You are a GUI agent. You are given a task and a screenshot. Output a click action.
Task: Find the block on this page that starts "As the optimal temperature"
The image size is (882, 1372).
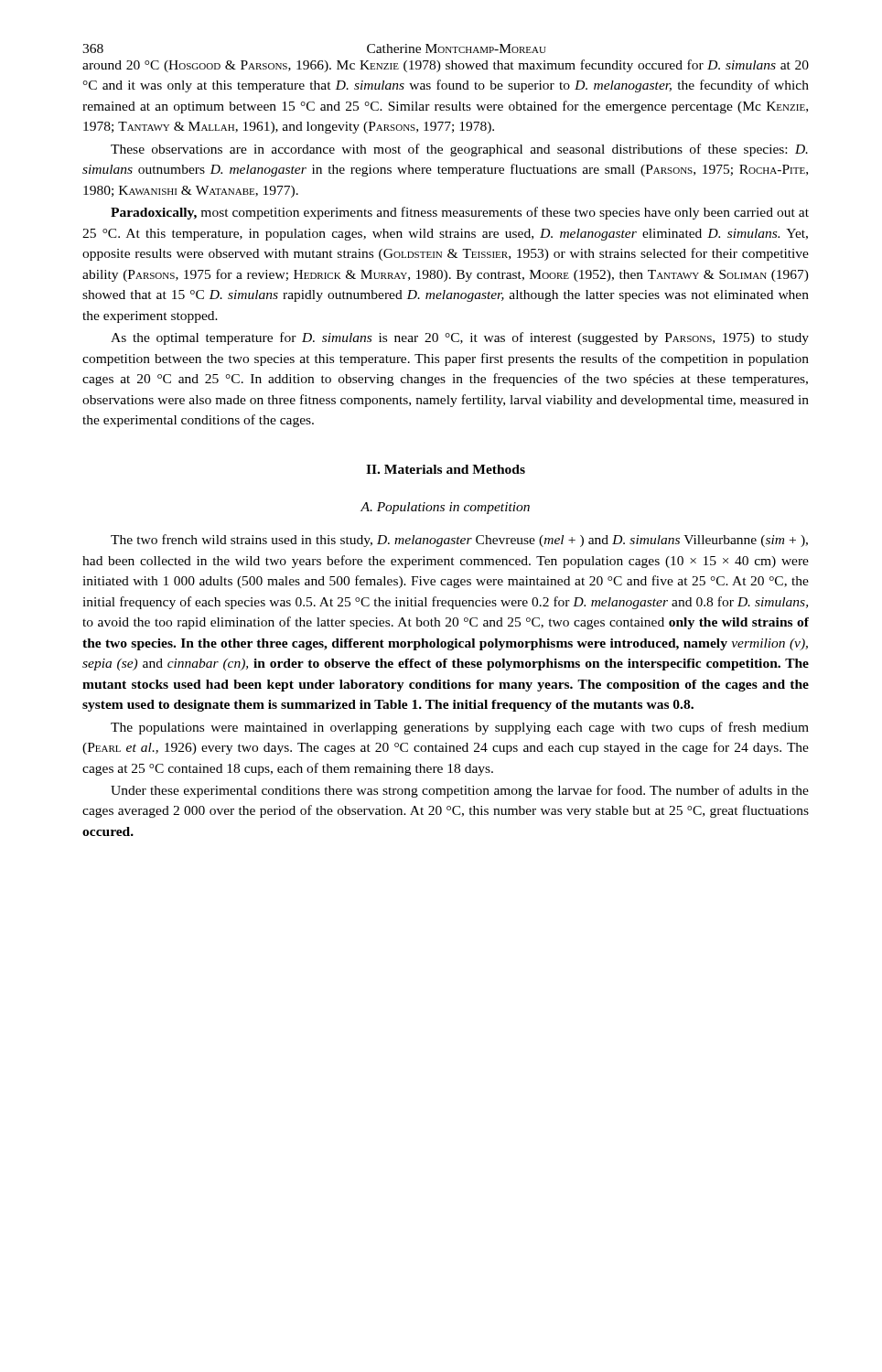pos(446,379)
